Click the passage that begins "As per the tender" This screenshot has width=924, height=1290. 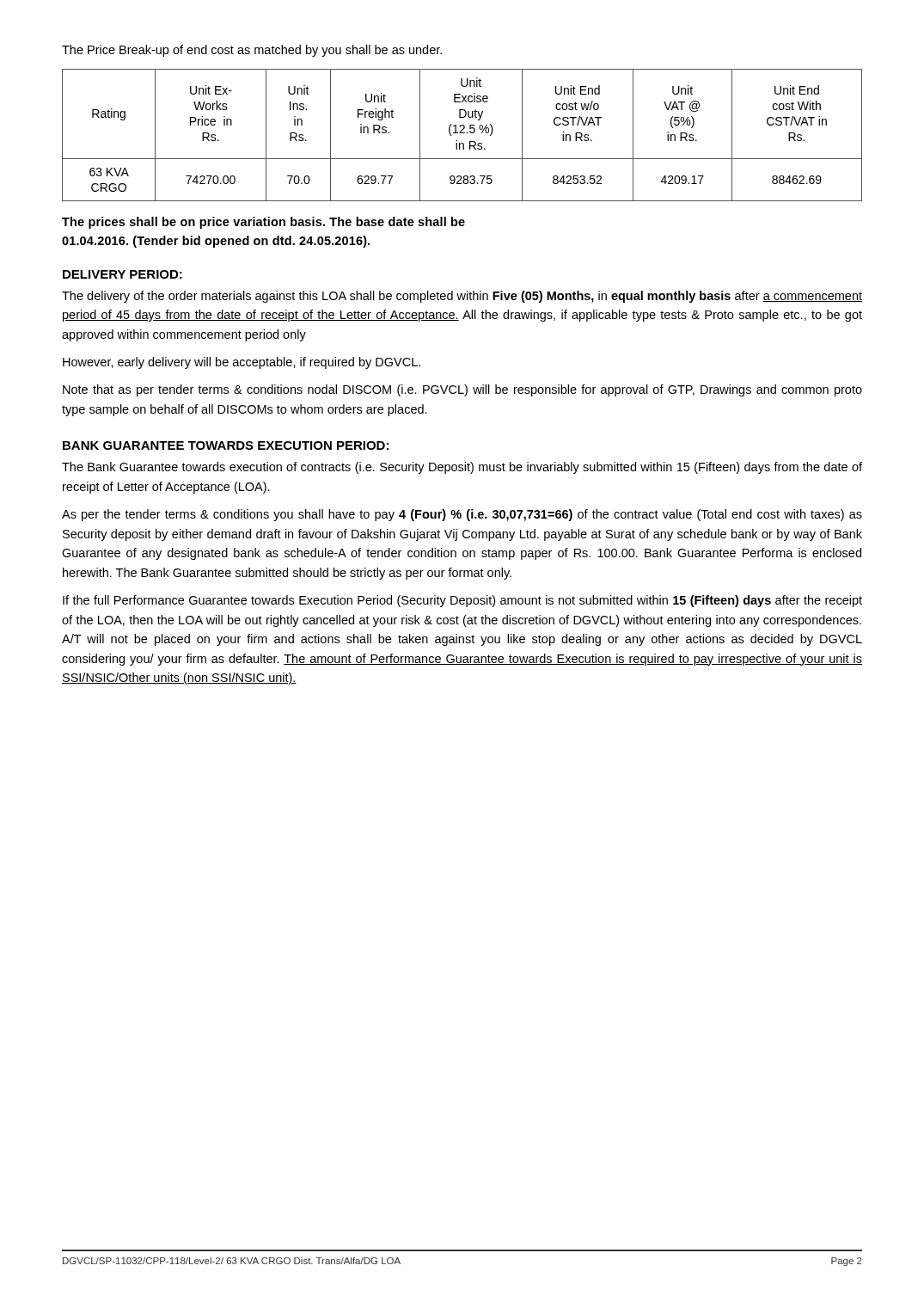[x=462, y=543]
